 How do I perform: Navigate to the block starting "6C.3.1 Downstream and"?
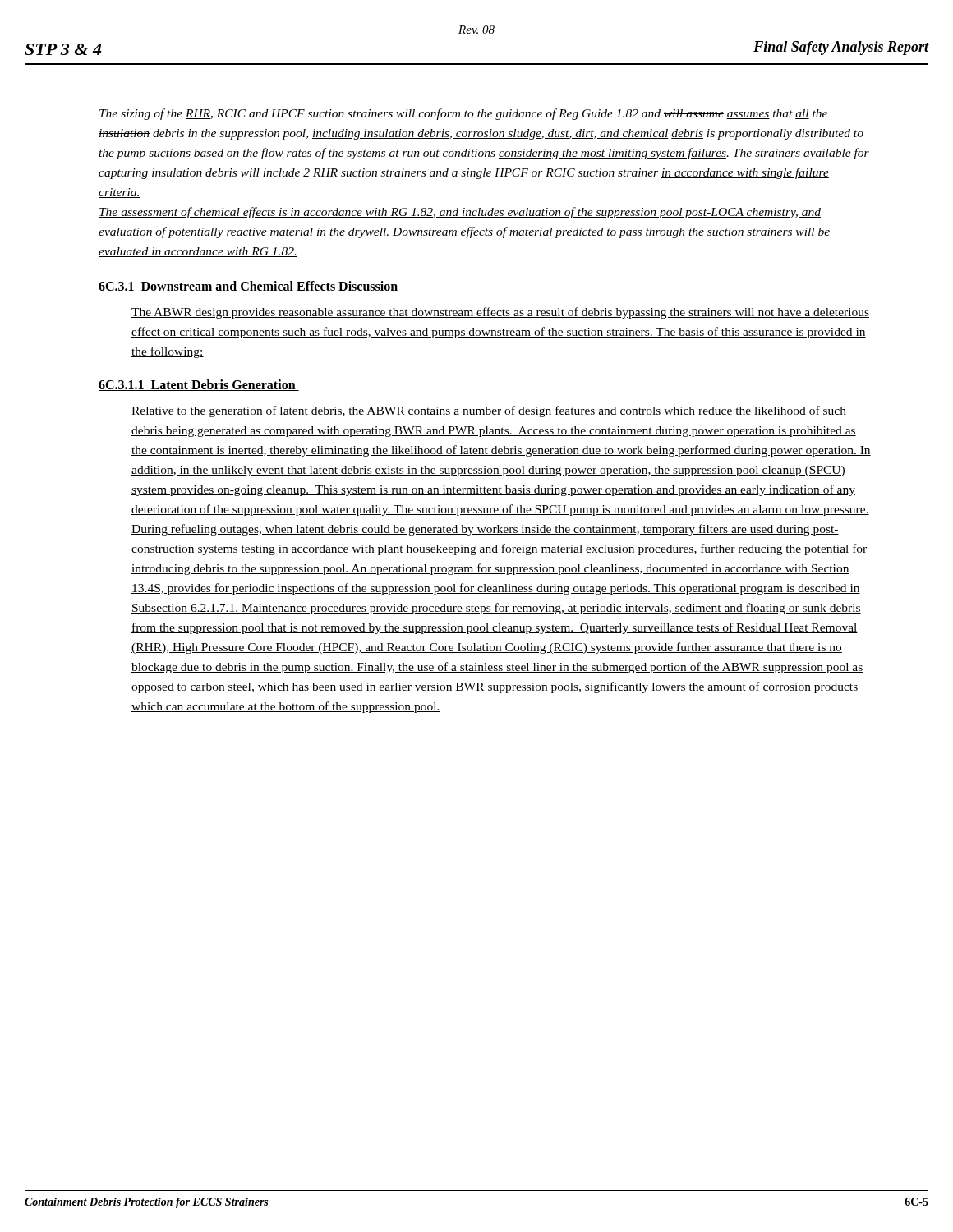point(248,286)
